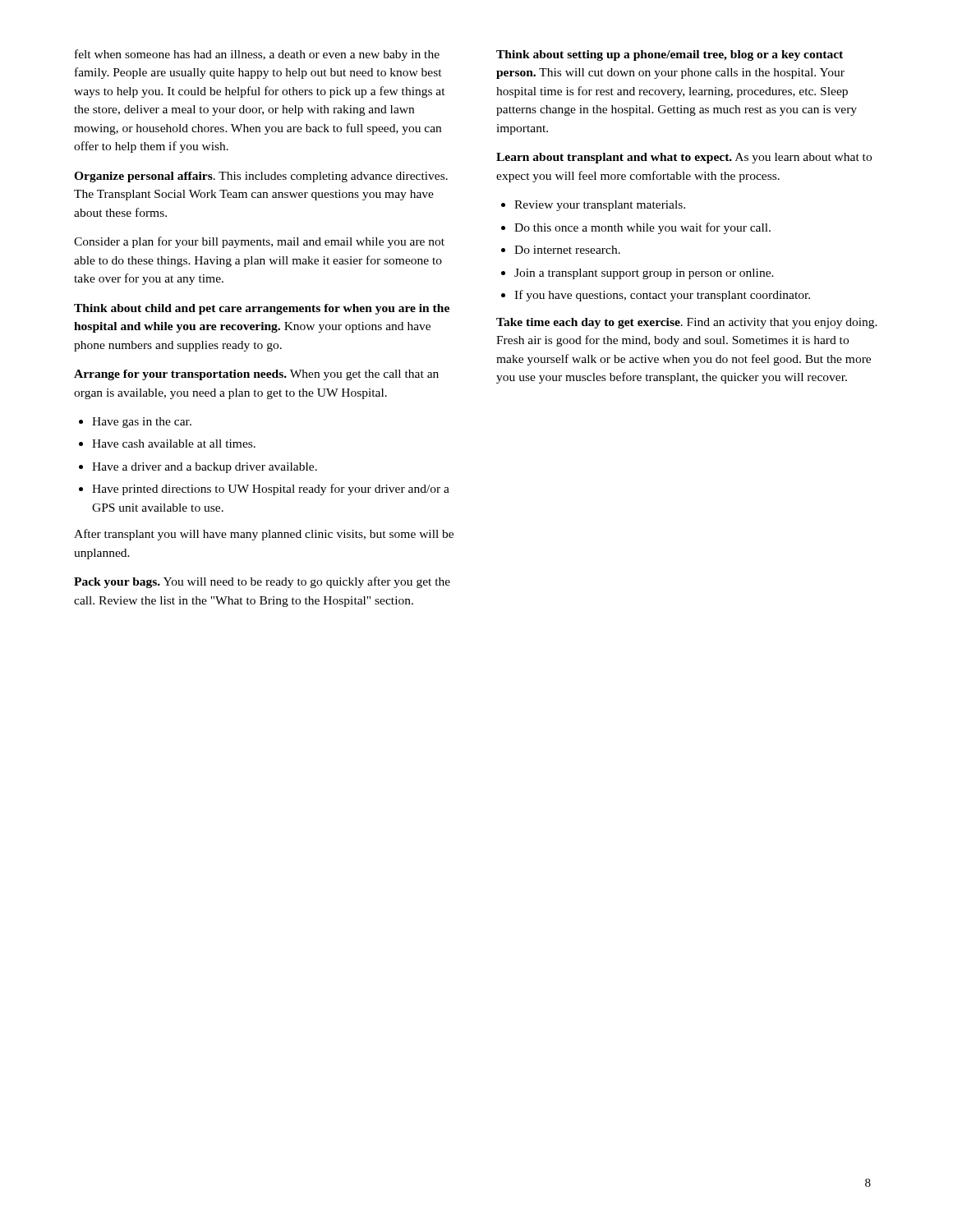This screenshot has width=953, height=1232.
Task: Locate the block of text that opens with "Have printed directions to"
Action: pyautogui.click(x=274, y=498)
